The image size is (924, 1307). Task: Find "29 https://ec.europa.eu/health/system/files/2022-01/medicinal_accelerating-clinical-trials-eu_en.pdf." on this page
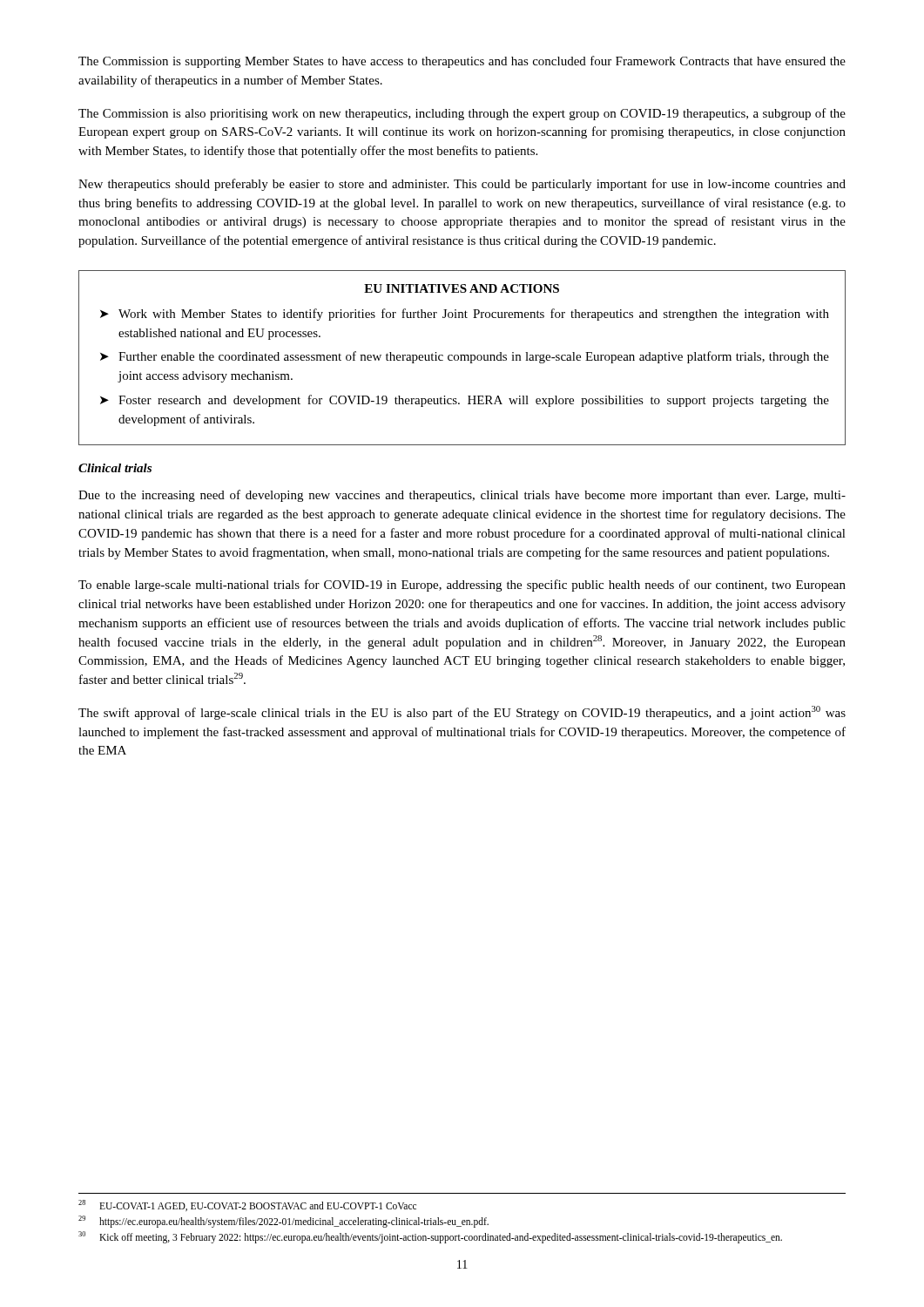pos(284,1221)
